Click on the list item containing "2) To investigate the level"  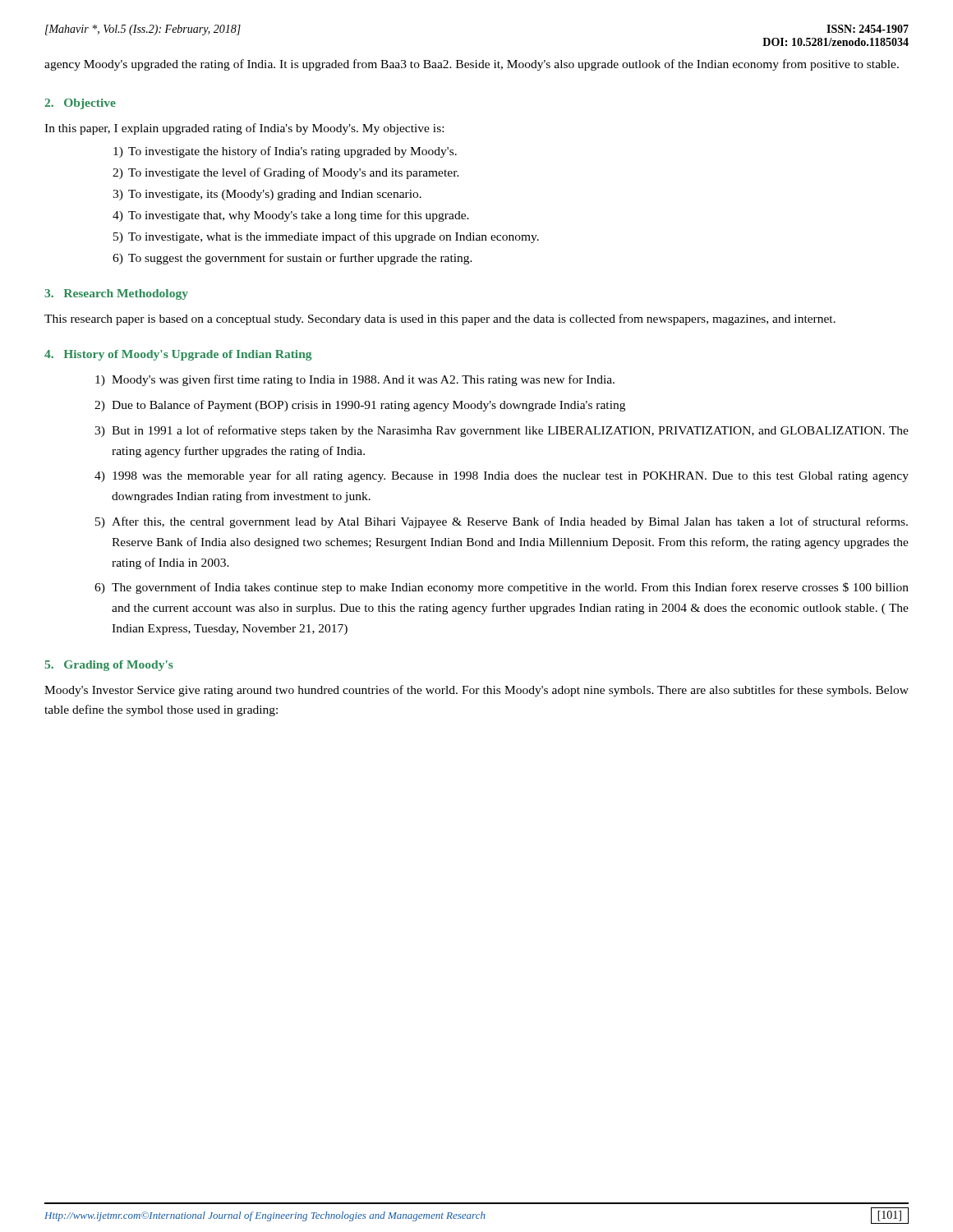286,173
